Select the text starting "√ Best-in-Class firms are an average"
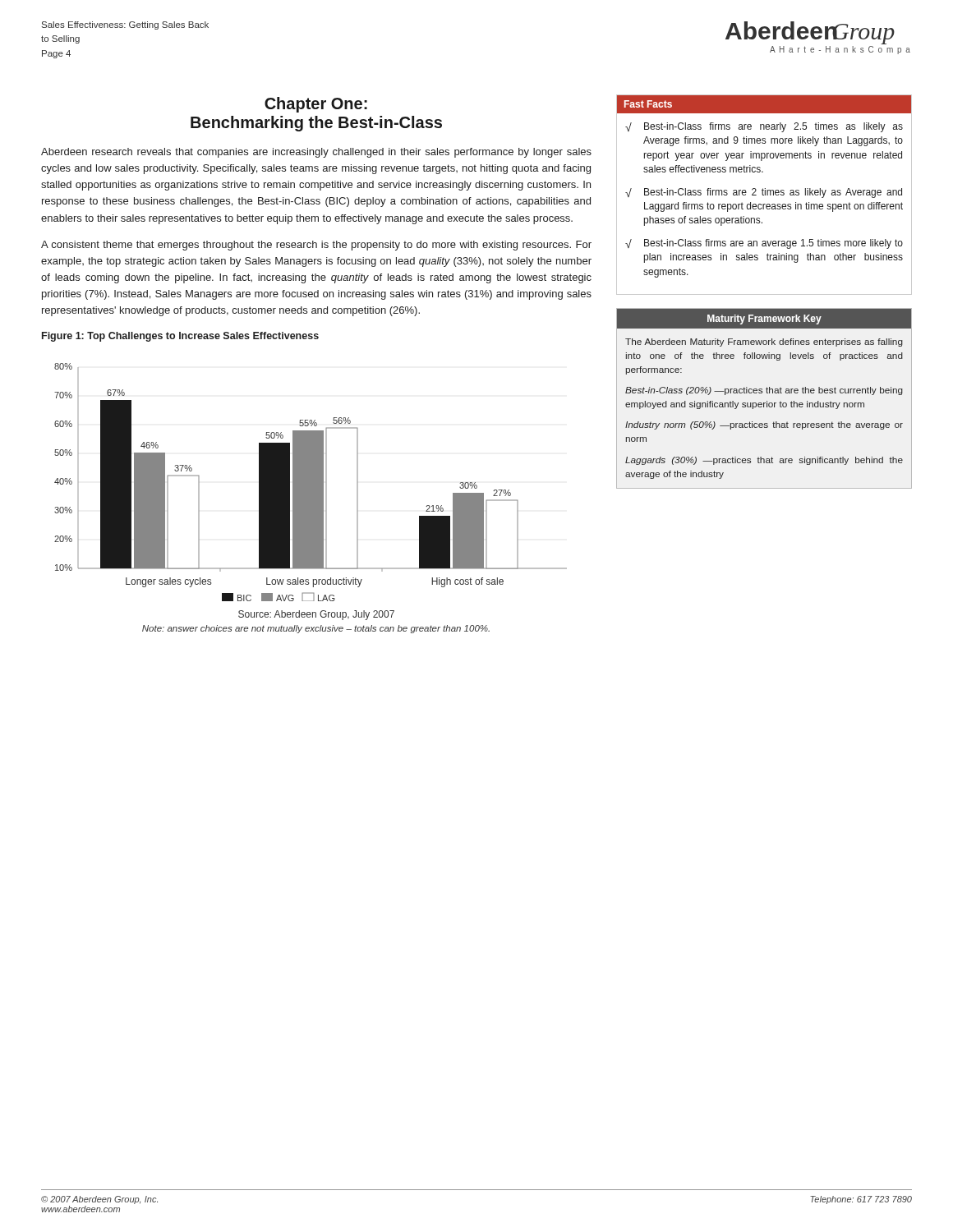Viewport: 953px width, 1232px height. [x=764, y=258]
